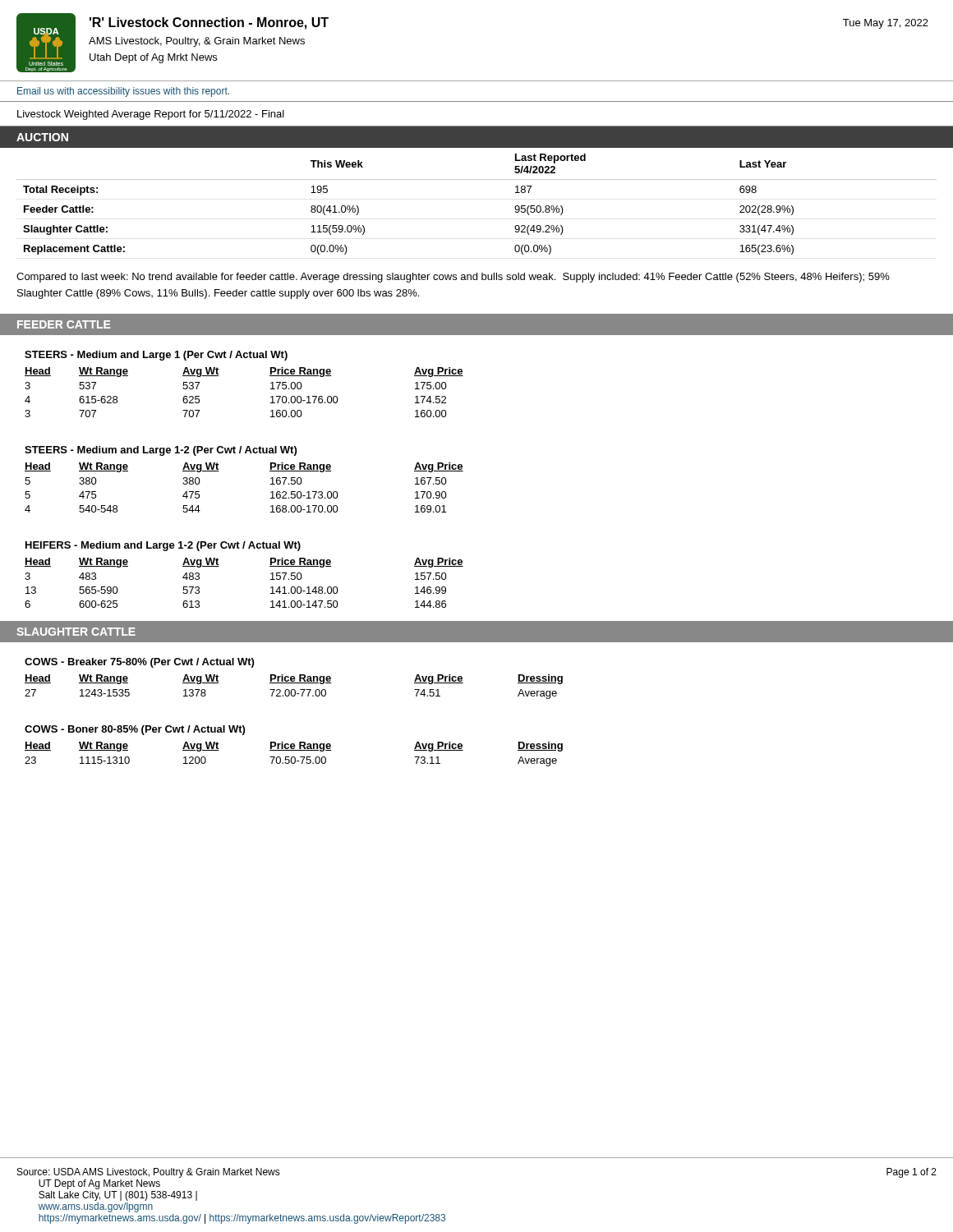
Task: Where is the section header that starts "COWS - Boner"?
Action: 135,729
